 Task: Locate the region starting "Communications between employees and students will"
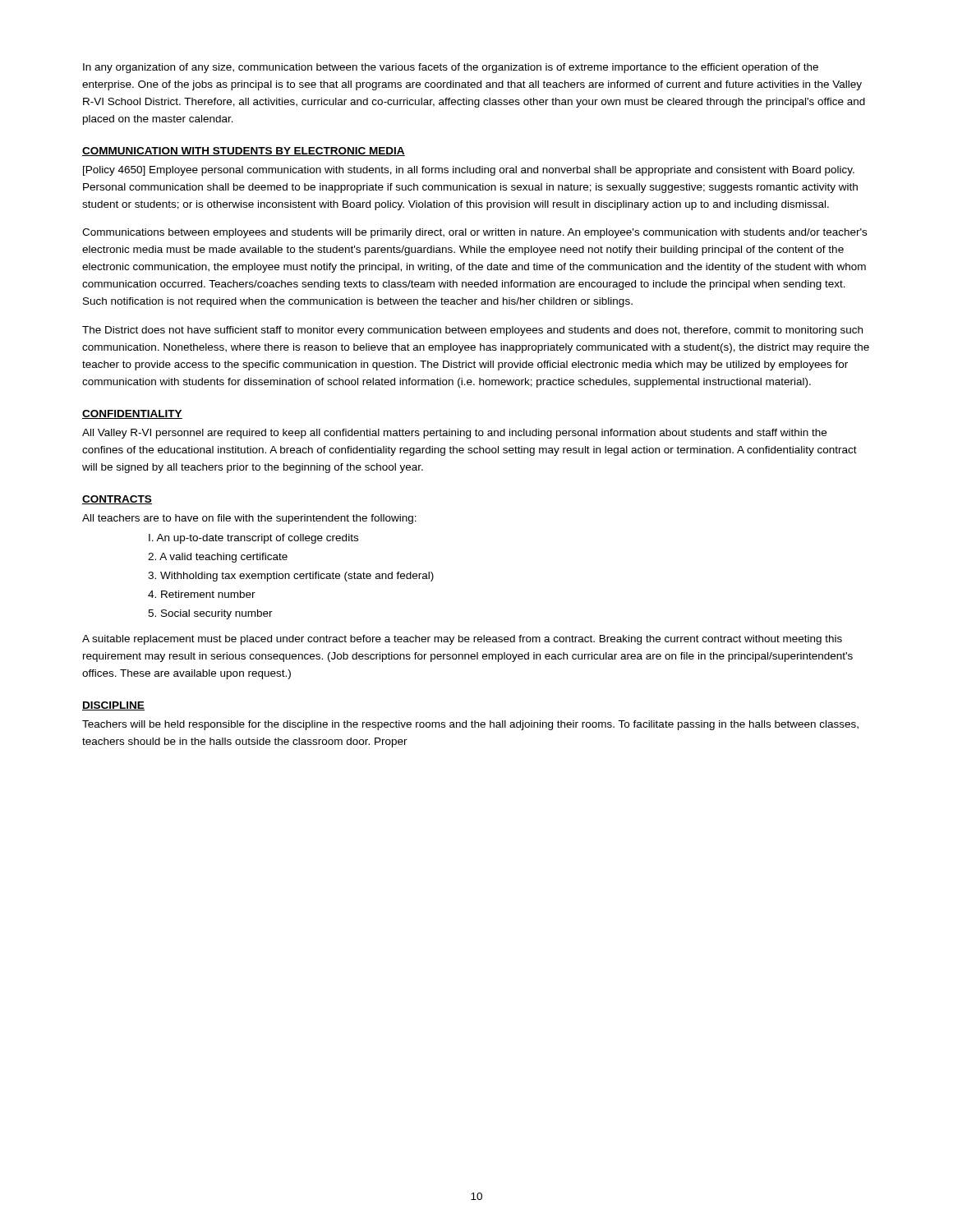pyautogui.click(x=475, y=267)
